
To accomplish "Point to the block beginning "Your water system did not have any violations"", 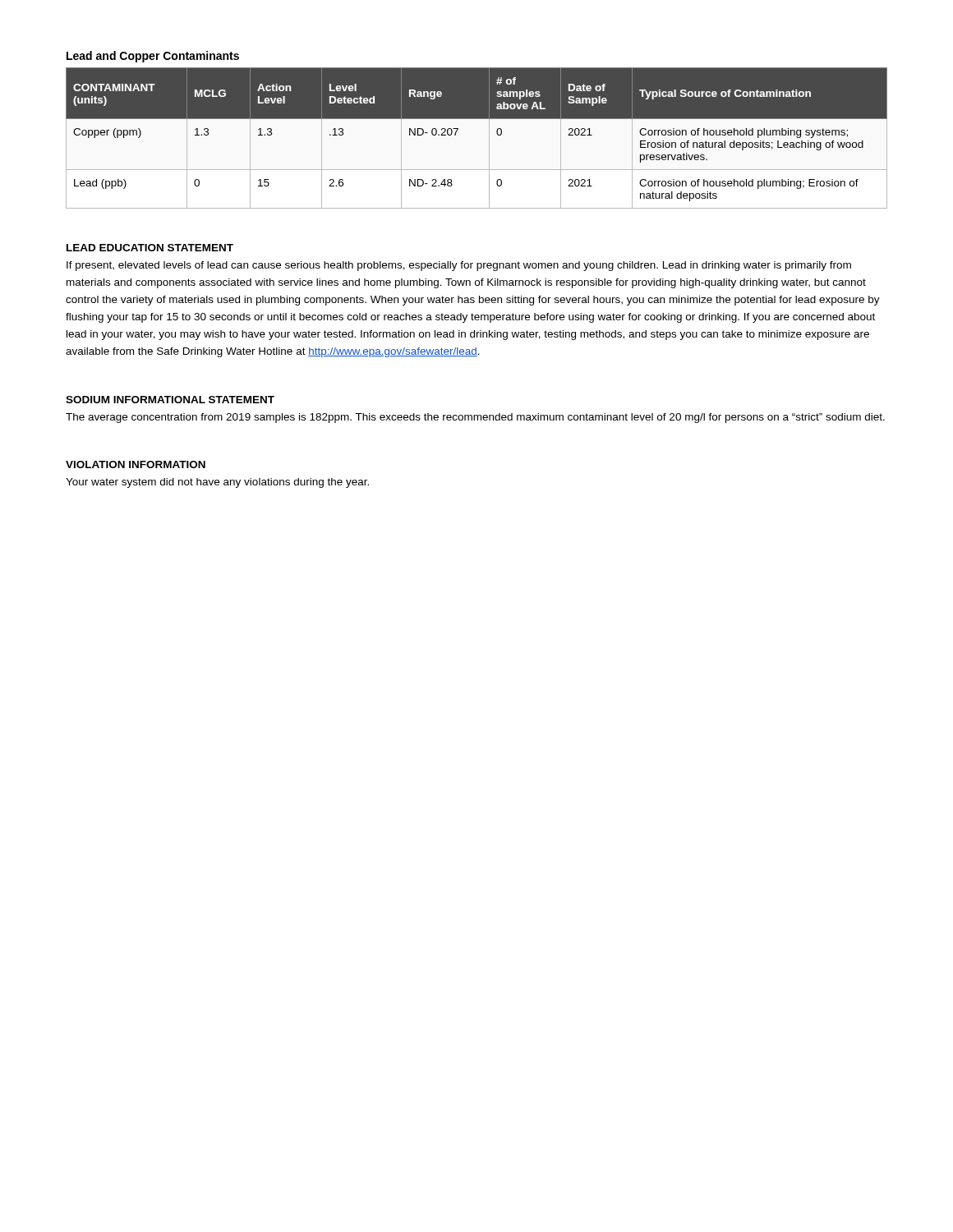I will (218, 482).
